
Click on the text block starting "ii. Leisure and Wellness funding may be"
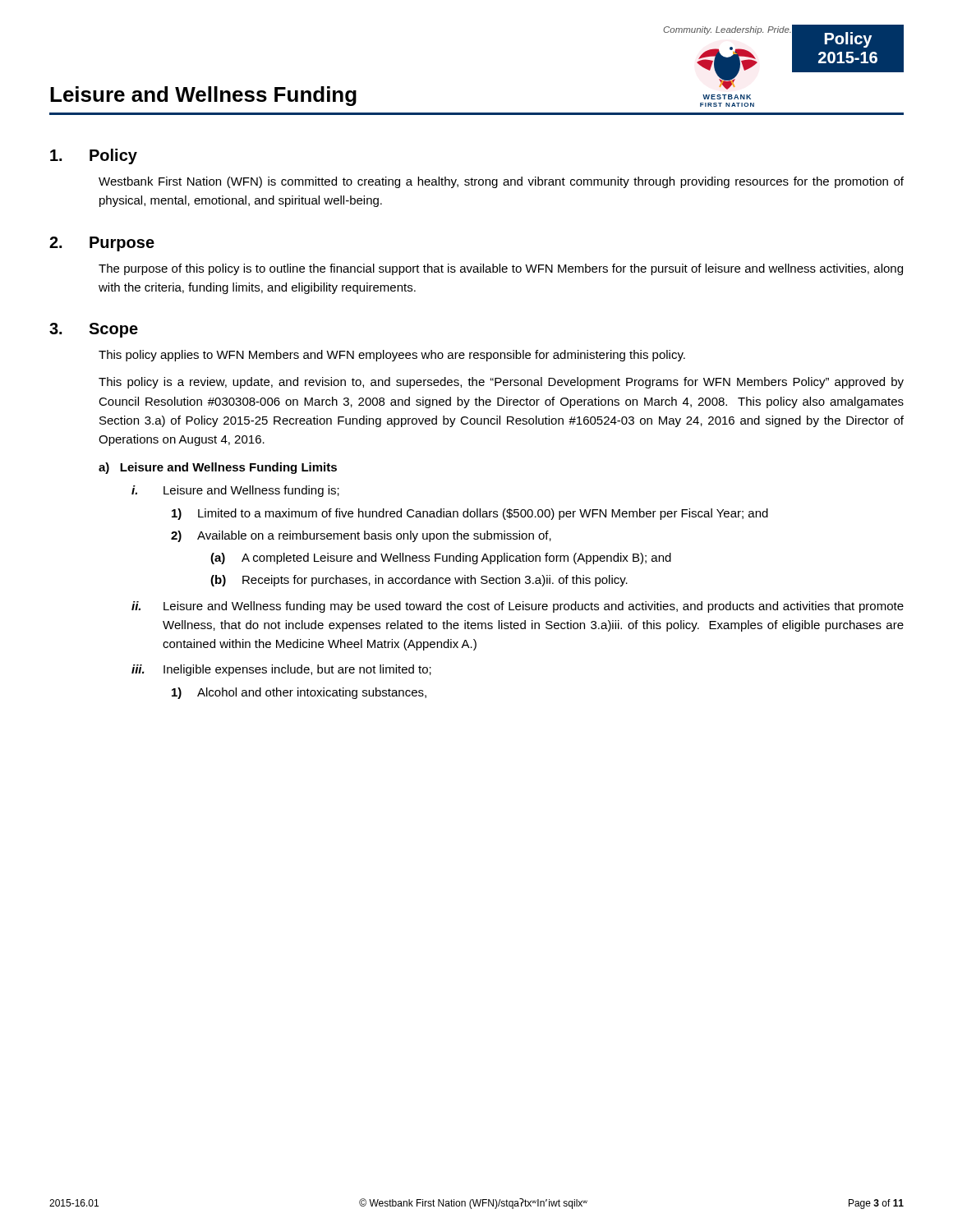tap(518, 625)
